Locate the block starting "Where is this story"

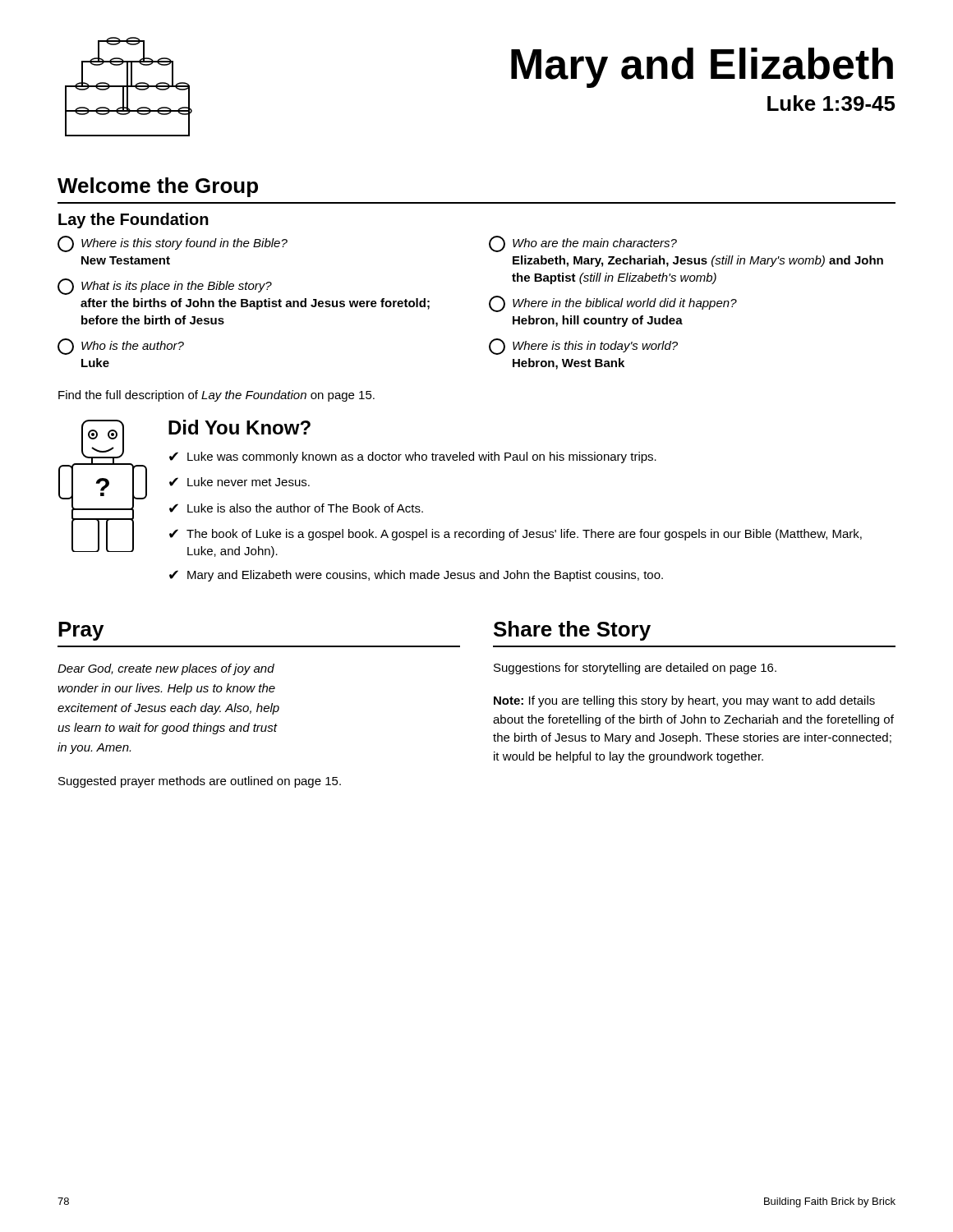point(261,251)
